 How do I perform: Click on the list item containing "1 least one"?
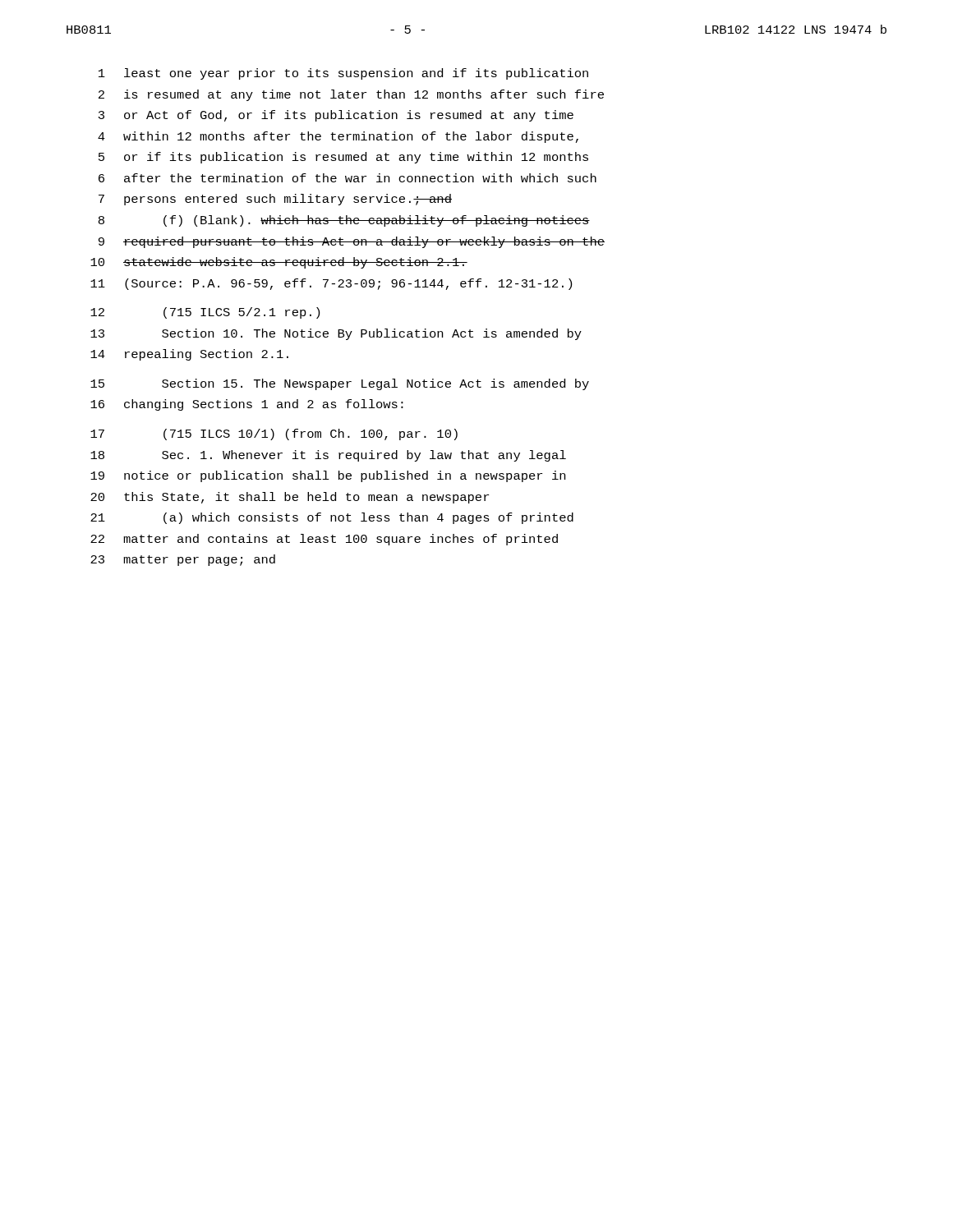click(x=476, y=75)
